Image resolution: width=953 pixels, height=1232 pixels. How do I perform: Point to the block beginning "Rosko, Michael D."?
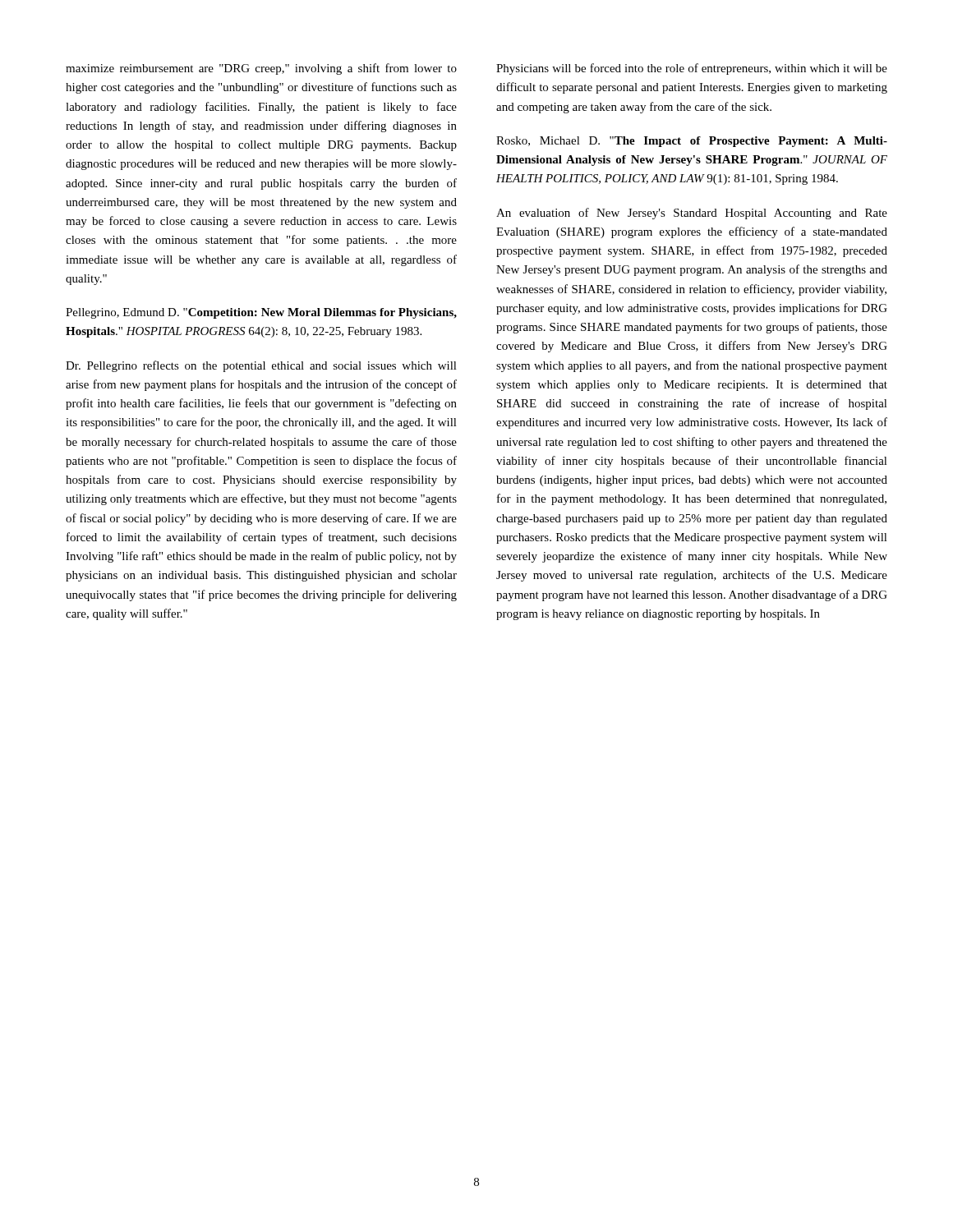pos(692,159)
